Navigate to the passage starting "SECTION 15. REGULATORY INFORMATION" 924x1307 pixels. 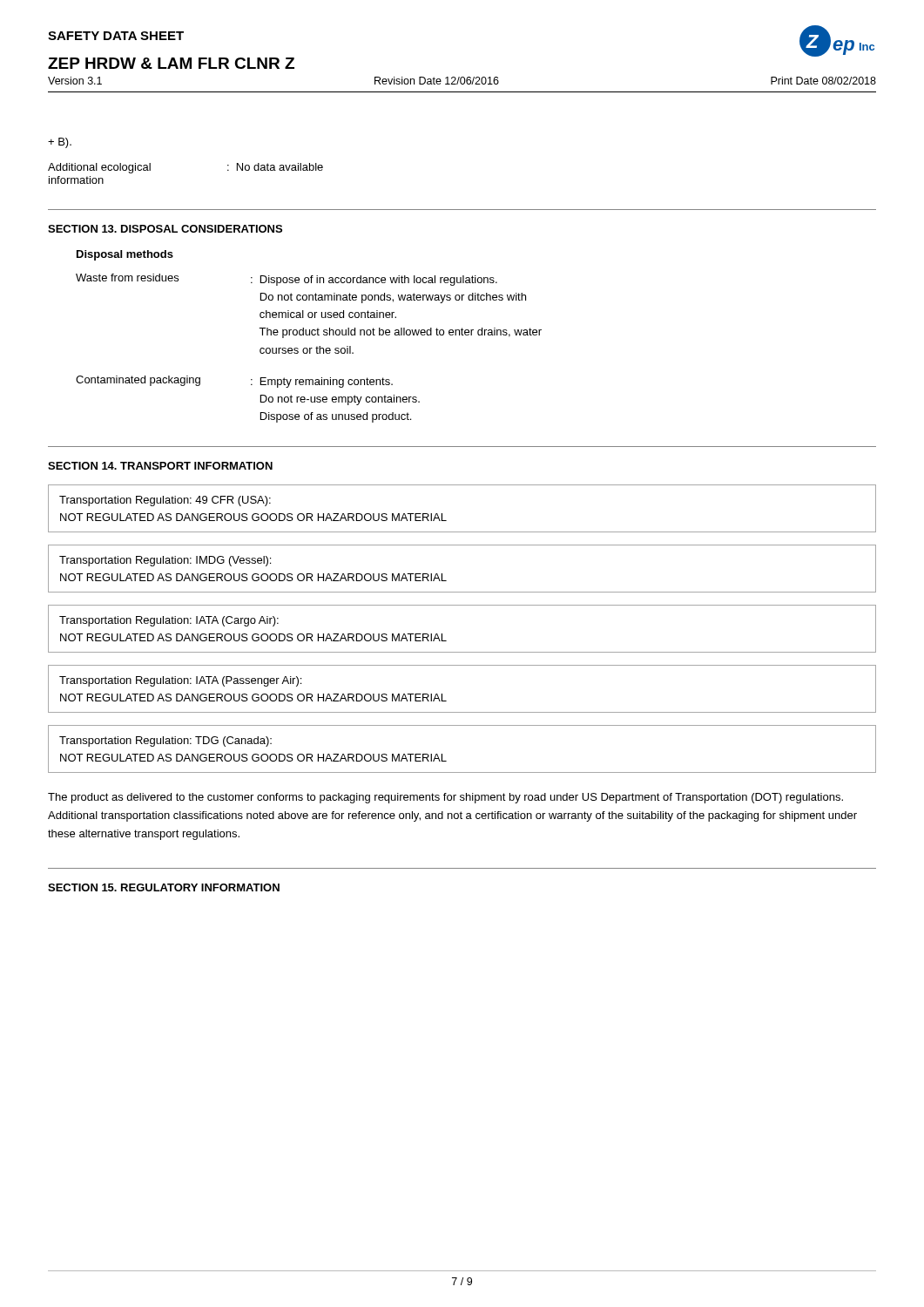[x=164, y=887]
